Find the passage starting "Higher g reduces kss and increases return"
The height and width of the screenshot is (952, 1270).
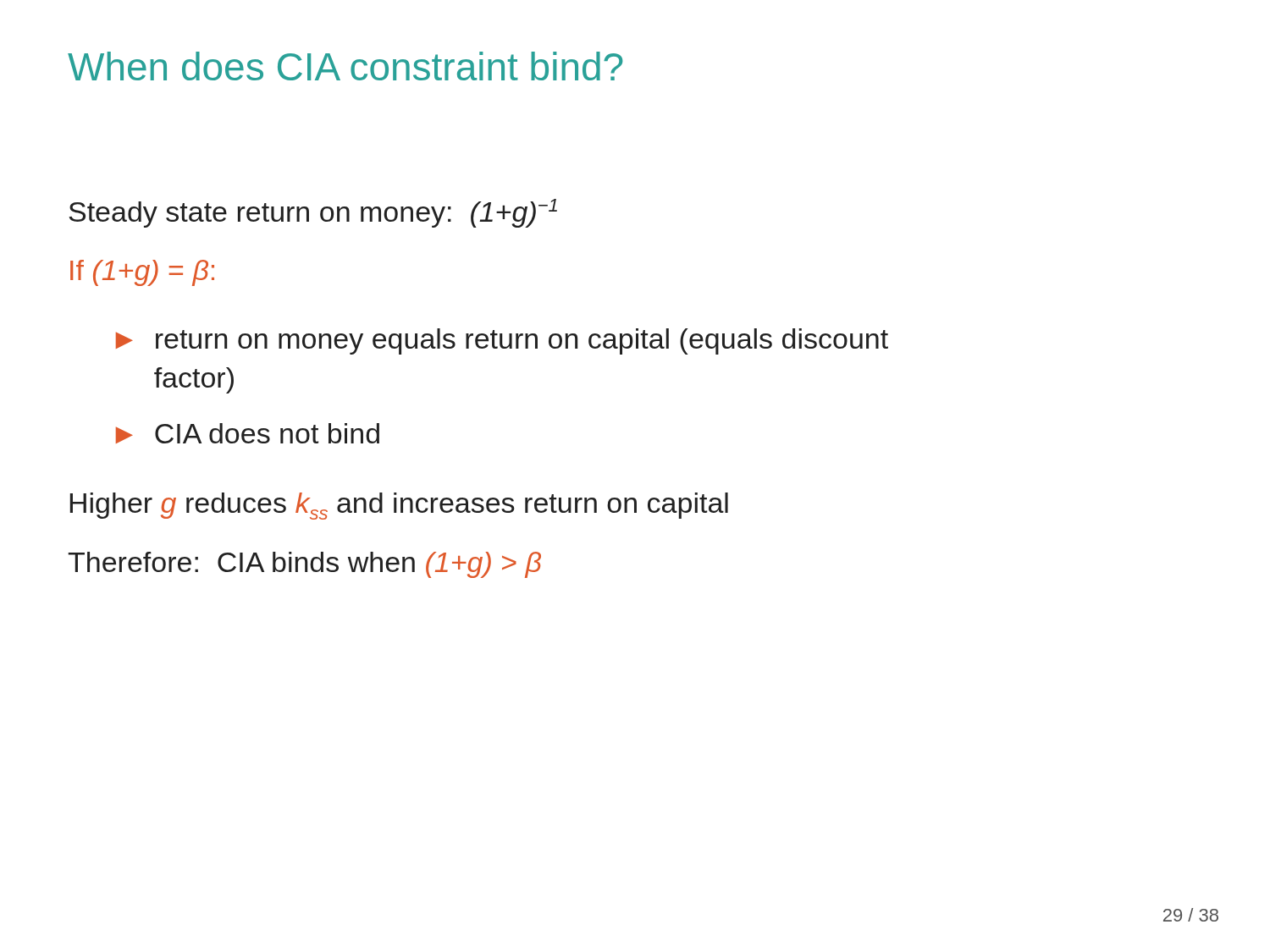(x=399, y=505)
